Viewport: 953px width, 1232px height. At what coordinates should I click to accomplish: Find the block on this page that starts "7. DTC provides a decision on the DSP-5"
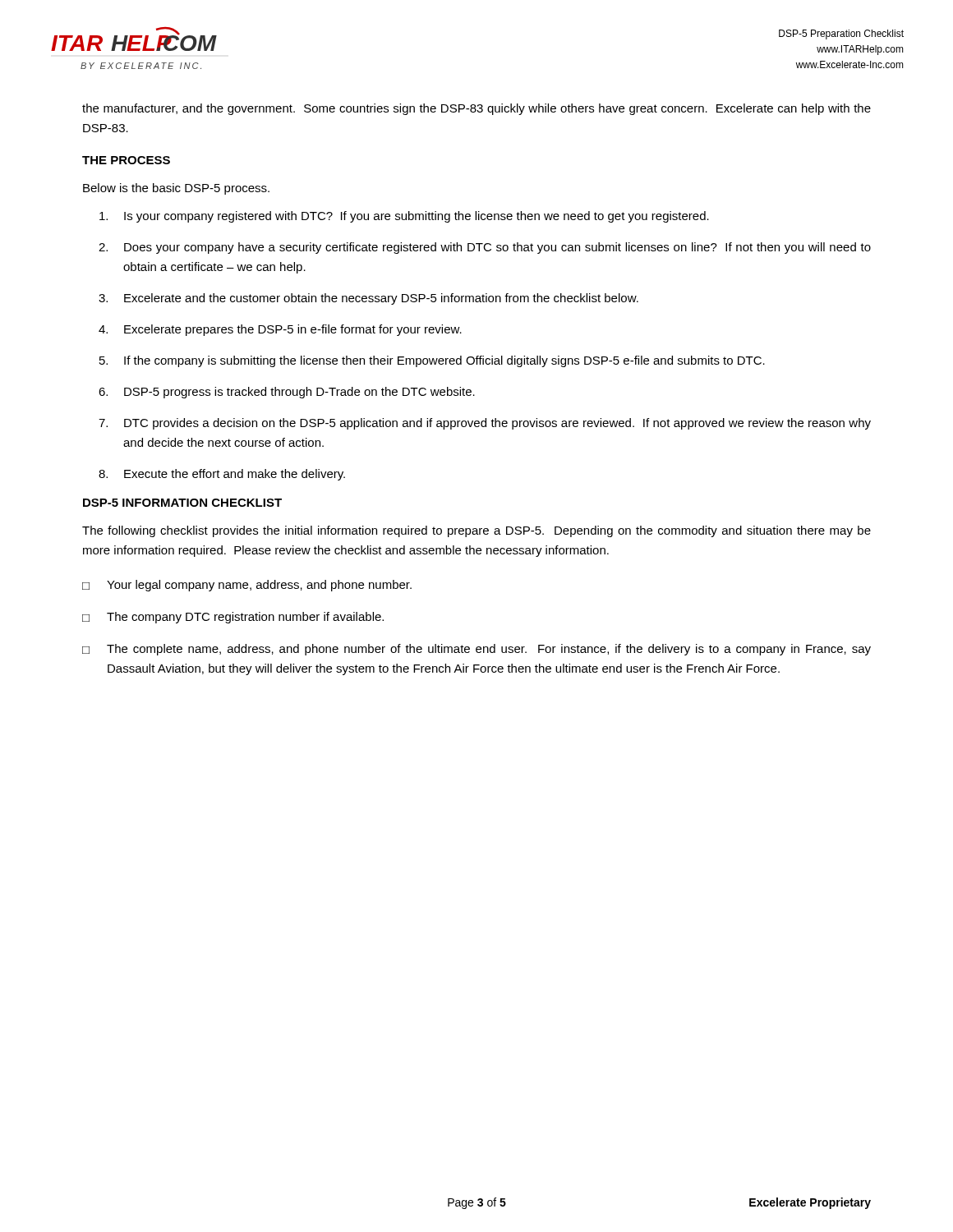pyautogui.click(x=485, y=433)
